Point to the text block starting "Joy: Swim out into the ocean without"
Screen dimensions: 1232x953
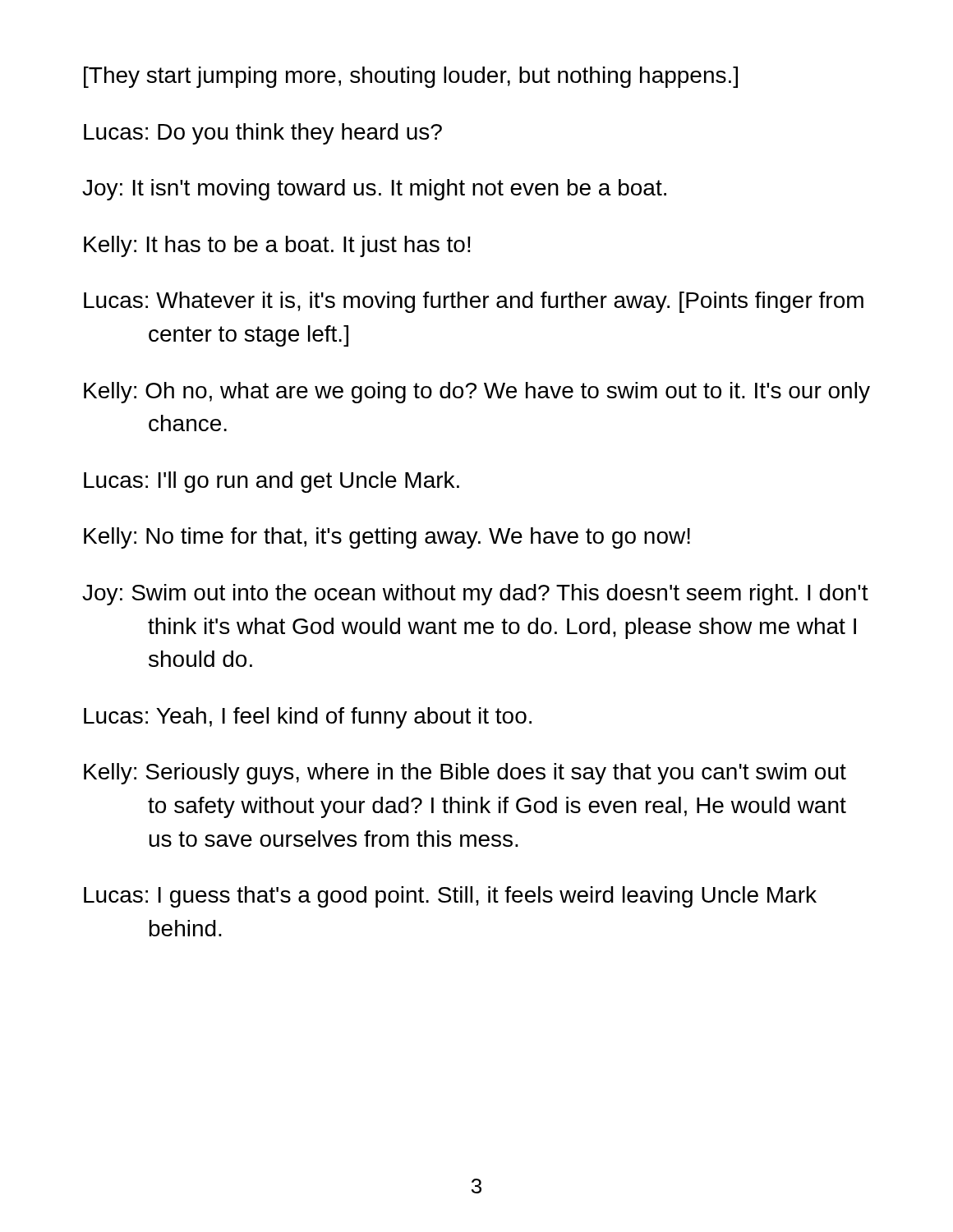click(x=475, y=626)
